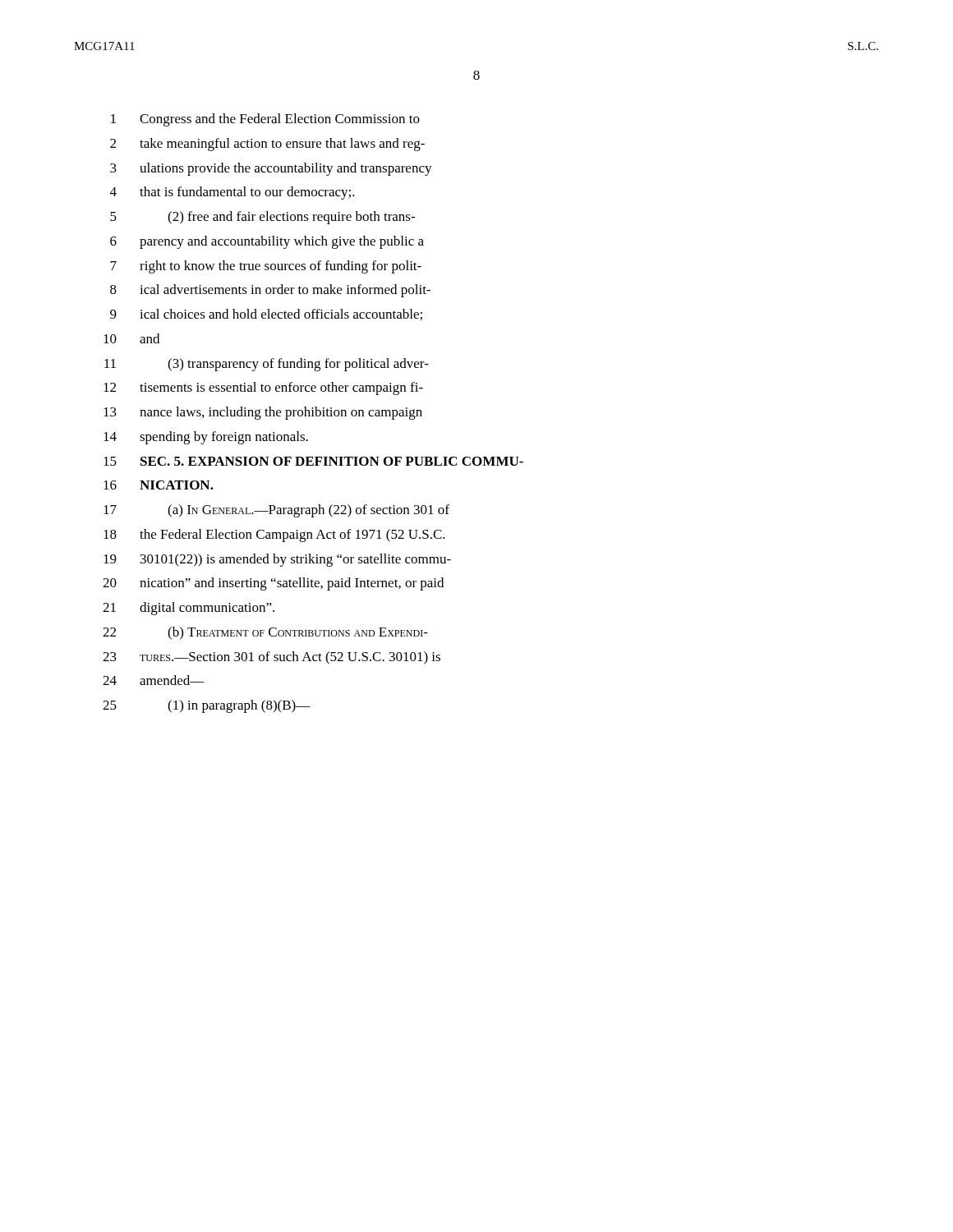Where does it say "16 NICATION."?
This screenshot has height=1232, width=953.
[x=159, y=485]
